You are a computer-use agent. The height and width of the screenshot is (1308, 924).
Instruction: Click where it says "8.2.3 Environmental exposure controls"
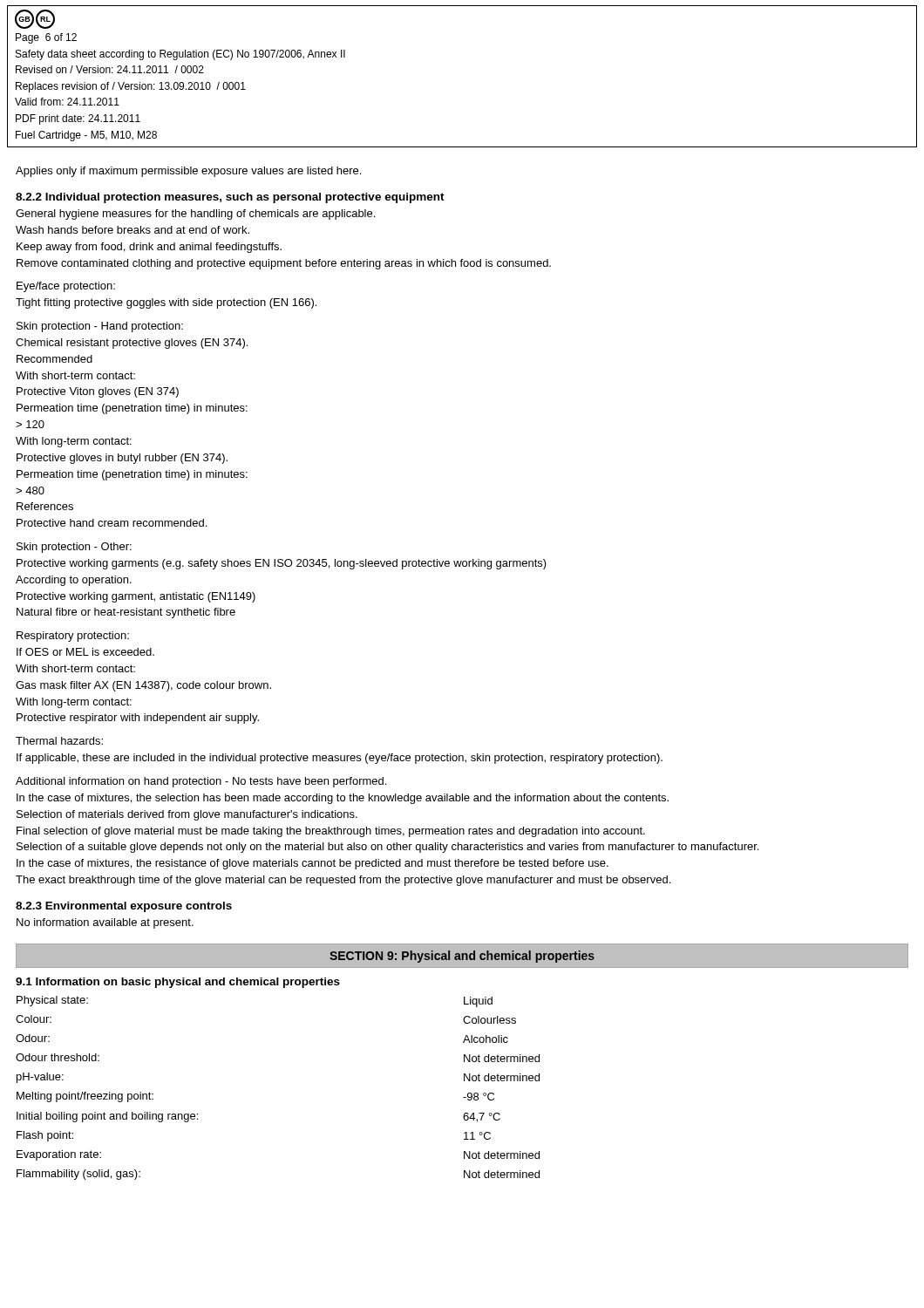[x=124, y=906]
